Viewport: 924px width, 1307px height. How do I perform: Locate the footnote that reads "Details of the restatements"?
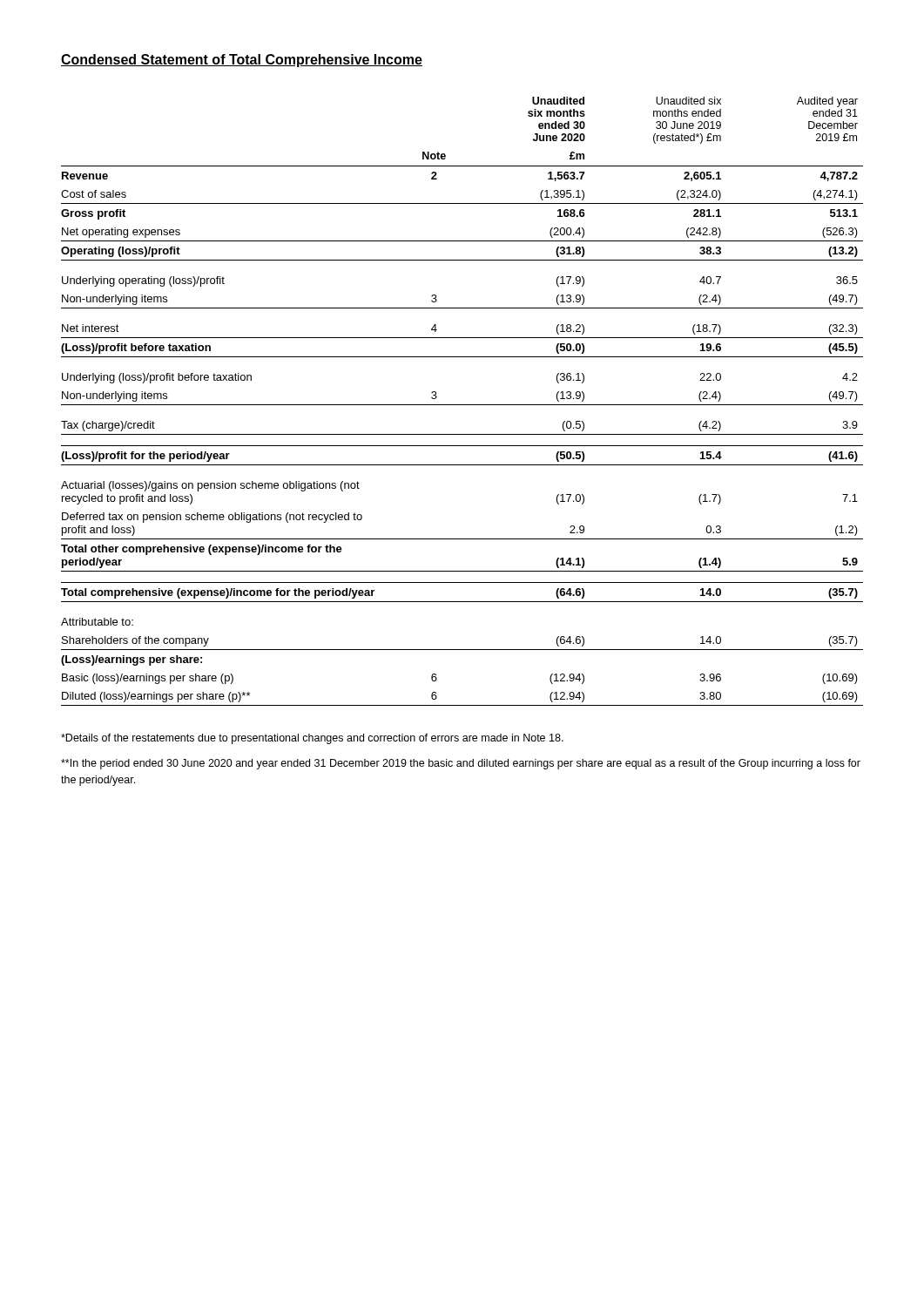tap(312, 738)
